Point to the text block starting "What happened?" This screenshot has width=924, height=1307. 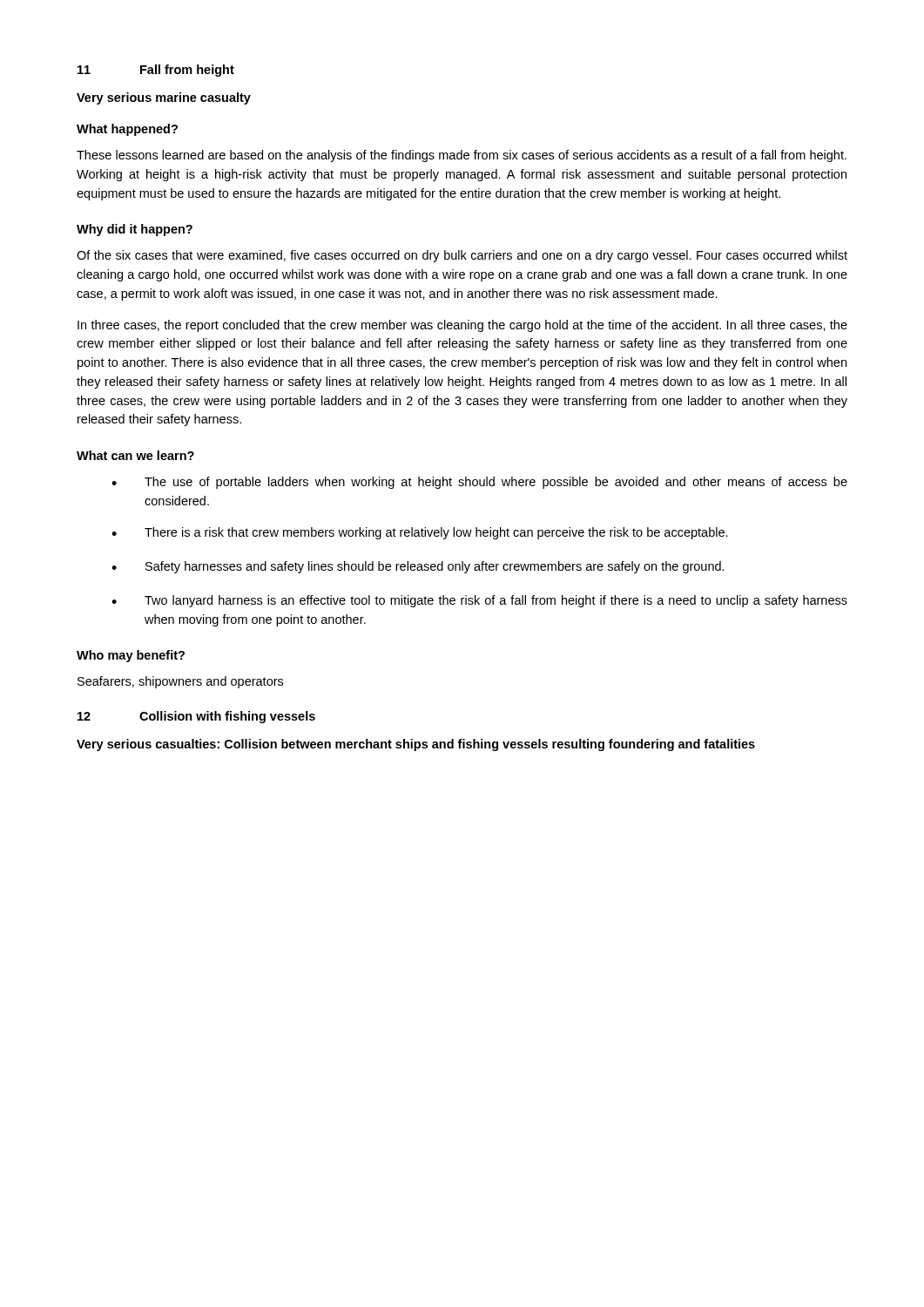[x=127, y=129]
